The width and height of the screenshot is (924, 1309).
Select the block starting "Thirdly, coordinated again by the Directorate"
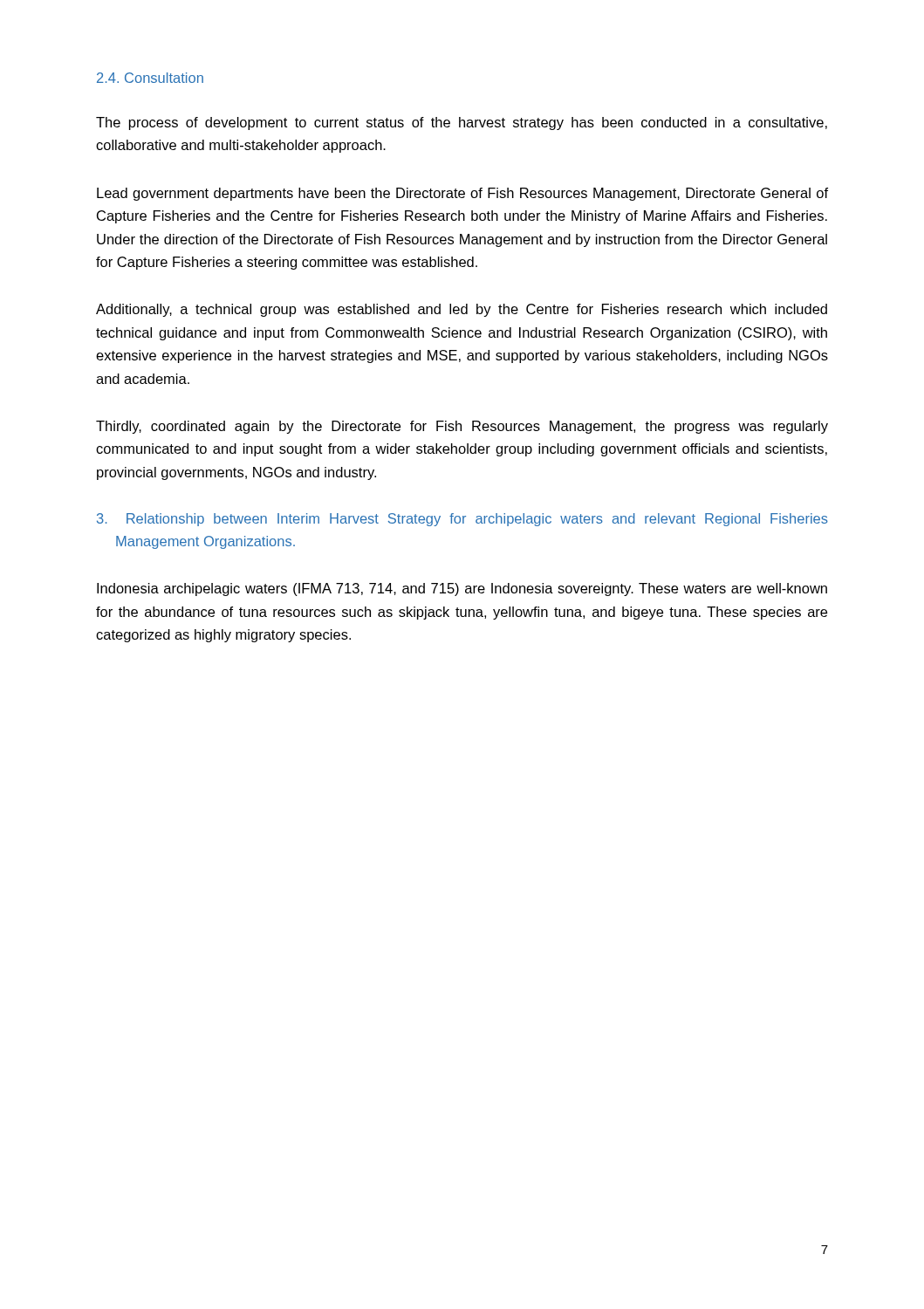click(x=462, y=449)
